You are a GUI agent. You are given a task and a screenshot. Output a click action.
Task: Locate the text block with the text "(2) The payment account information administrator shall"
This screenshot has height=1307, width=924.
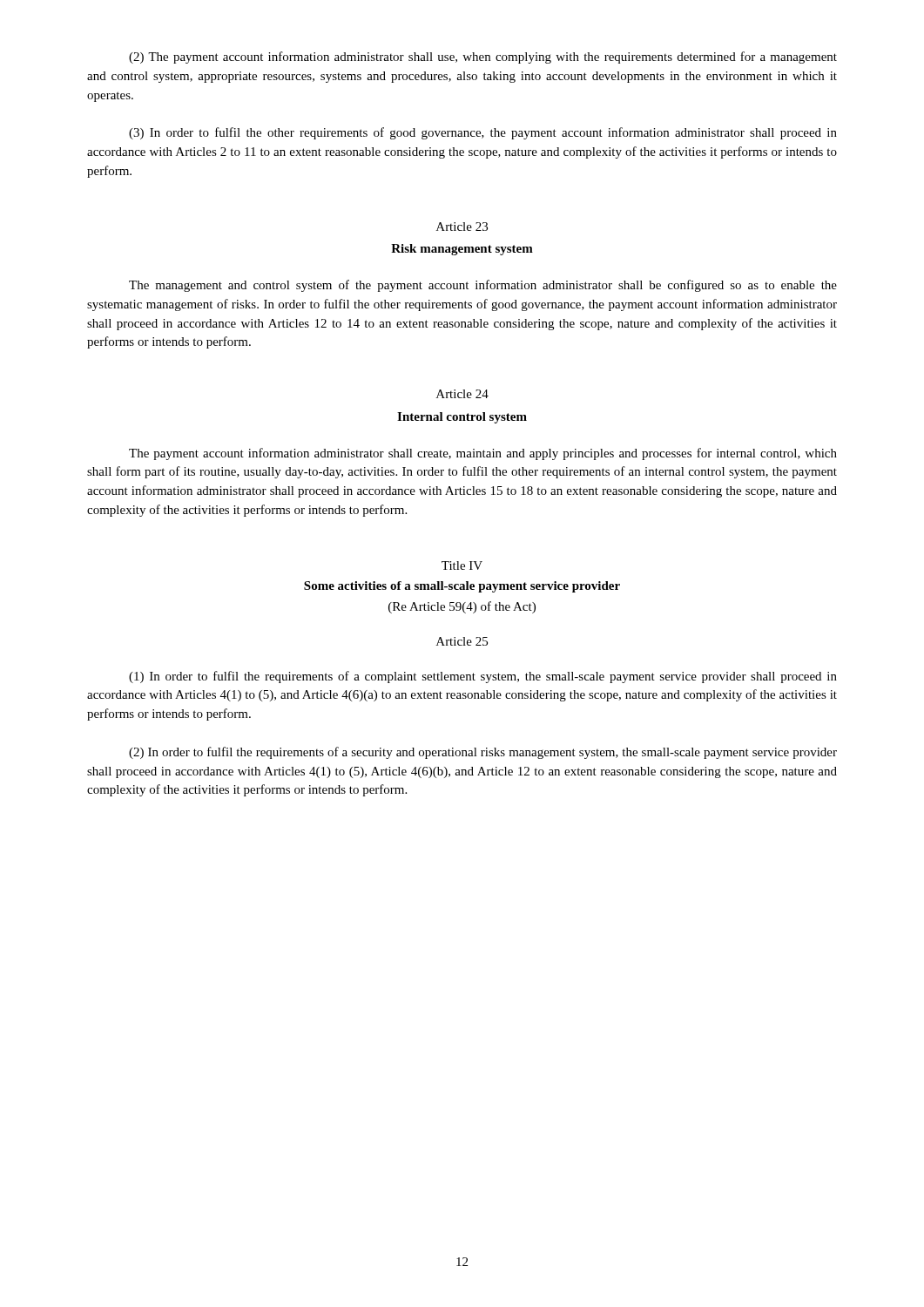click(462, 76)
